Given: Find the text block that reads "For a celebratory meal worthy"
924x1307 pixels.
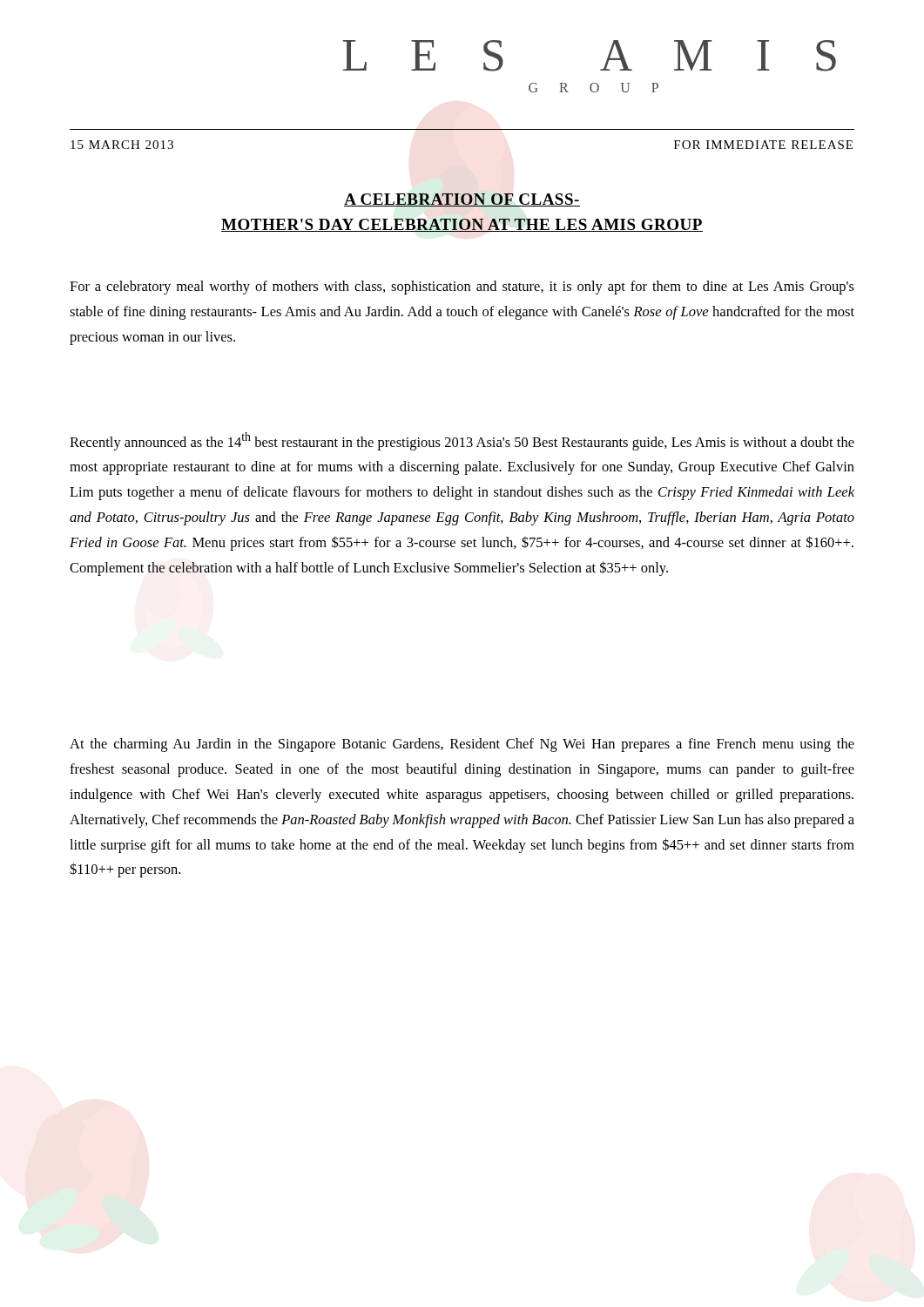Looking at the screenshot, I should [x=462, y=311].
